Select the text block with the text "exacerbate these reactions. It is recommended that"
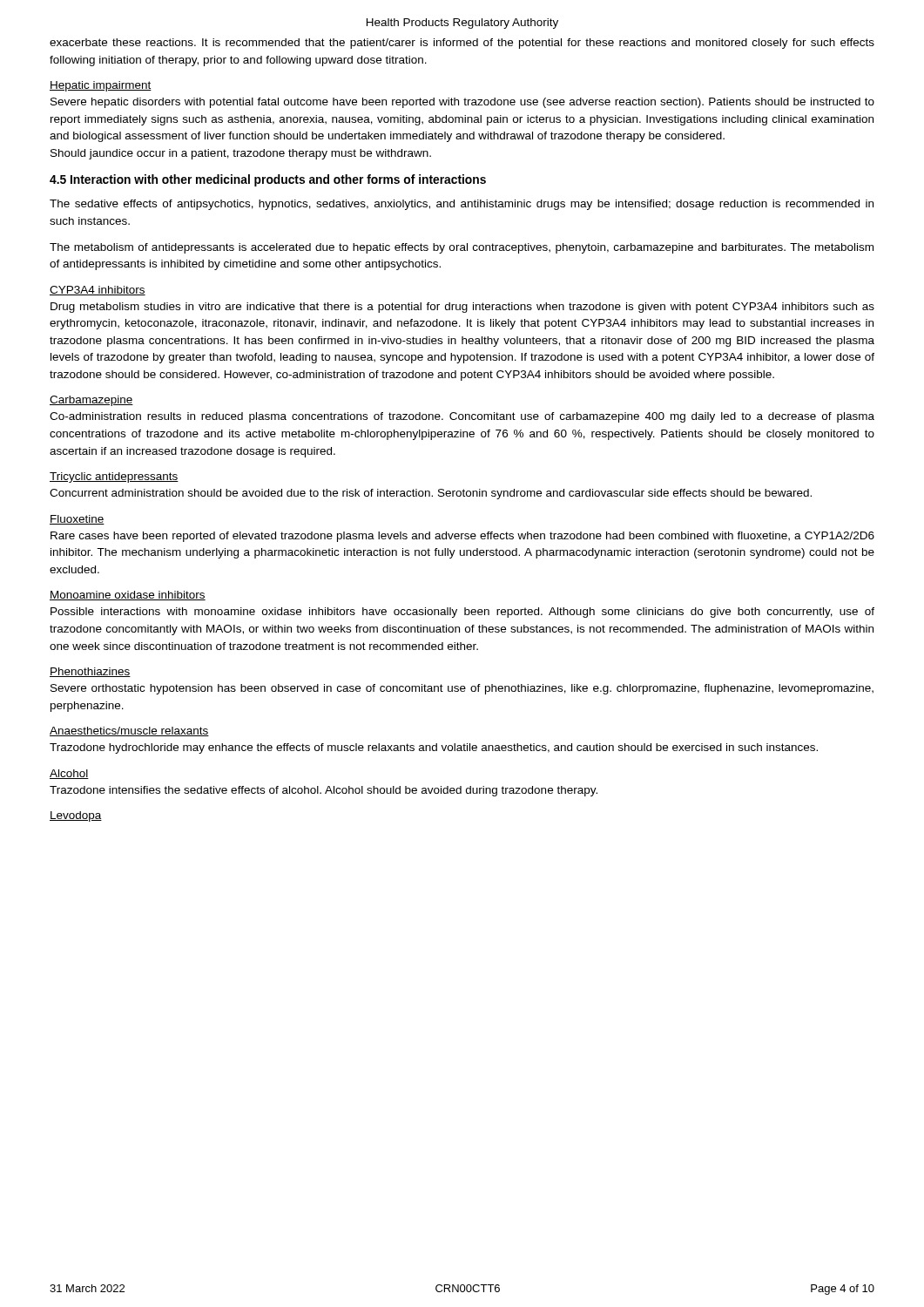The image size is (924, 1307). (x=462, y=51)
